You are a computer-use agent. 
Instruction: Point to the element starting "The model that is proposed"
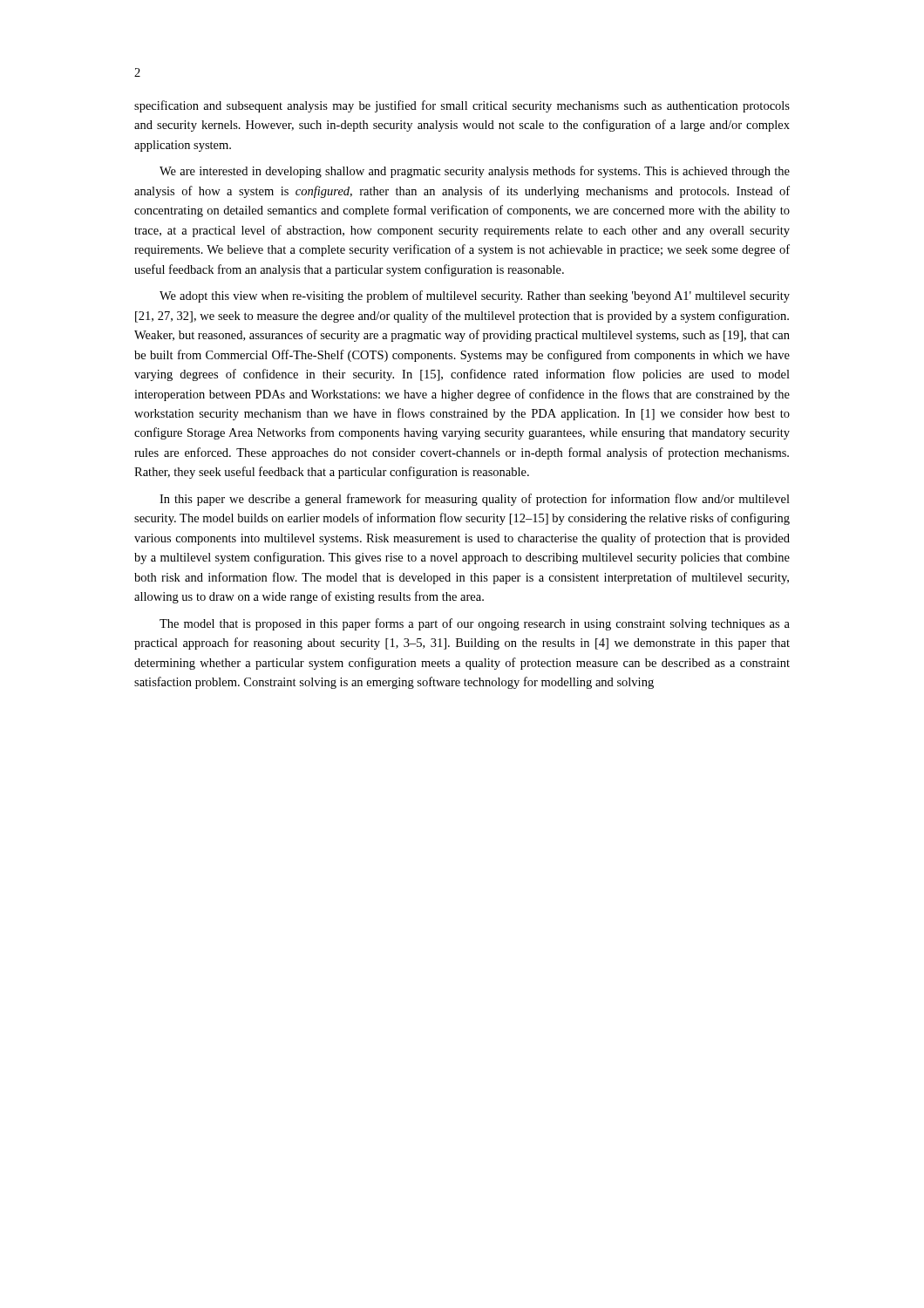[x=462, y=653]
